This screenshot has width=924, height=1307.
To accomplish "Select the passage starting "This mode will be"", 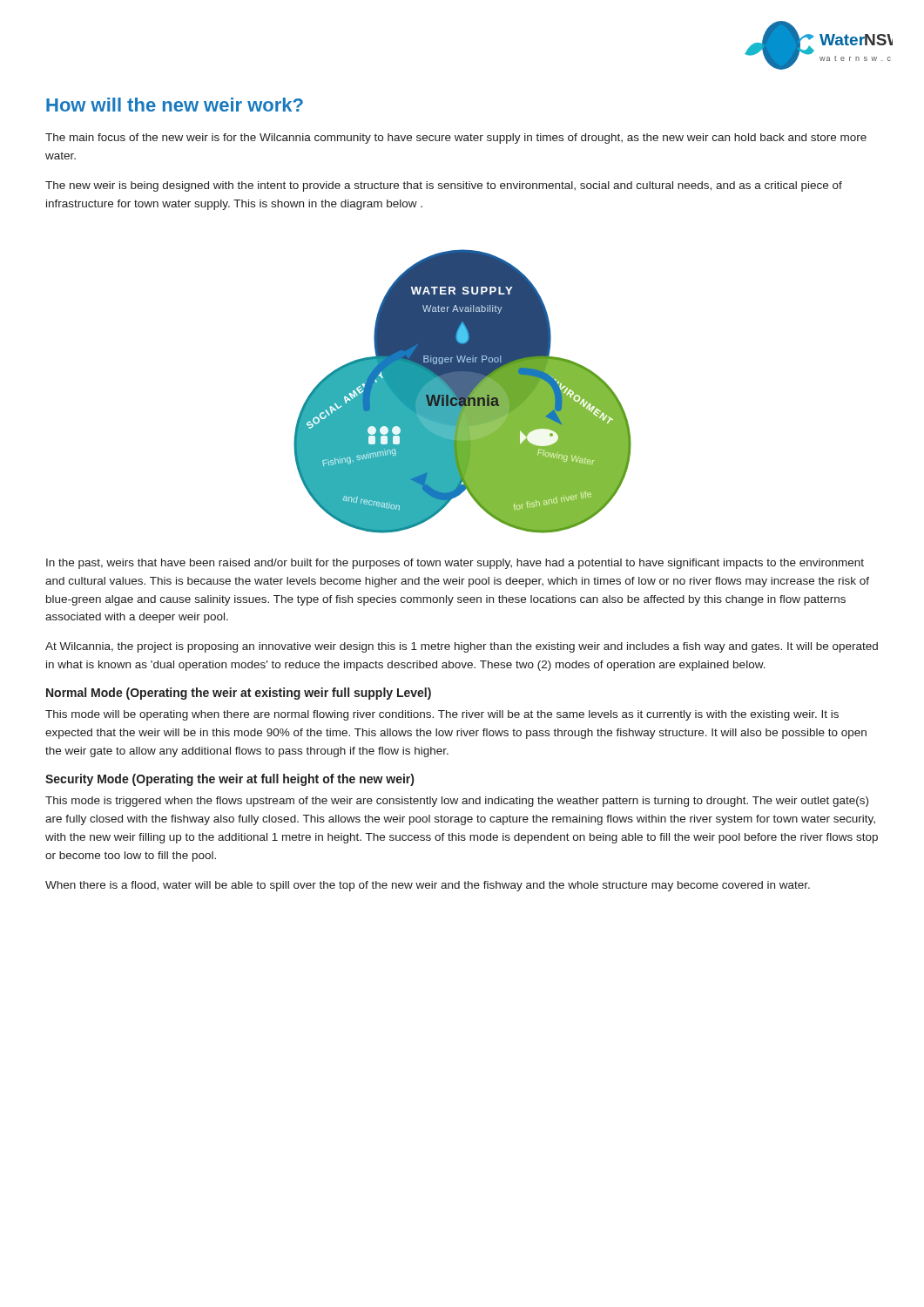I will pyautogui.click(x=456, y=733).
